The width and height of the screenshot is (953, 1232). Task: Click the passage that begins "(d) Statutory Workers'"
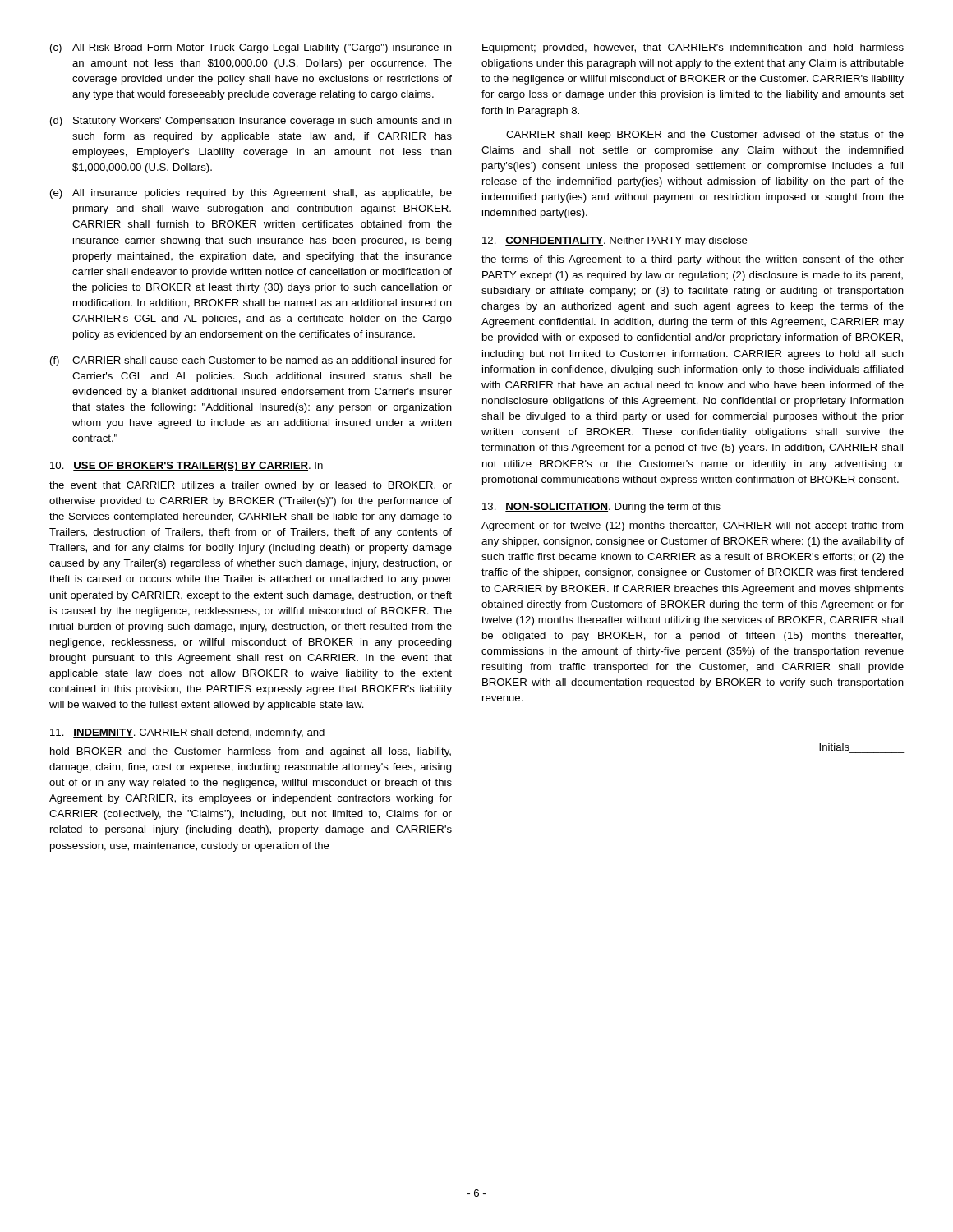[x=251, y=144]
